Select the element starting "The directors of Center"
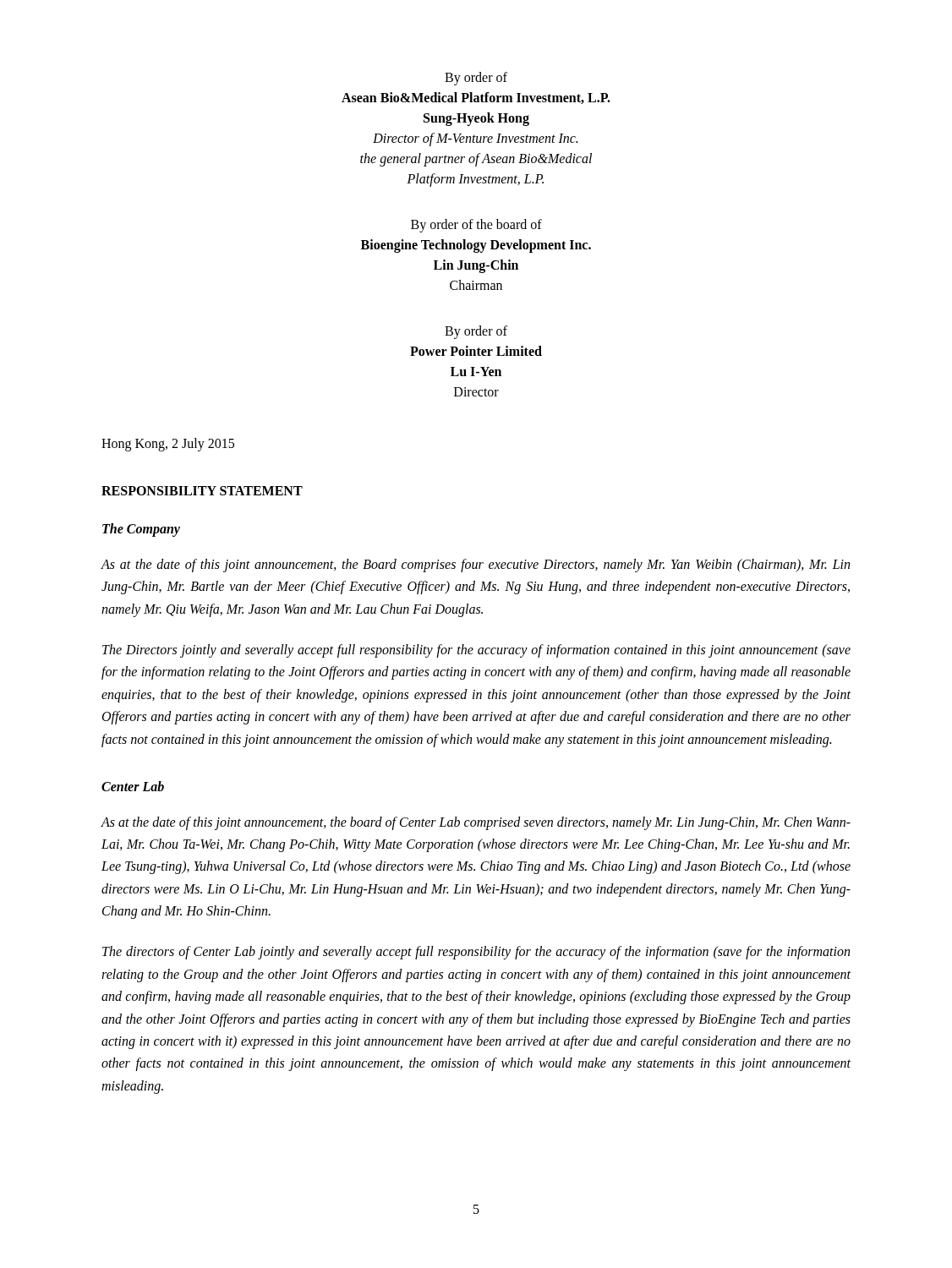The height and width of the screenshot is (1268, 952). pos(476,1019)
